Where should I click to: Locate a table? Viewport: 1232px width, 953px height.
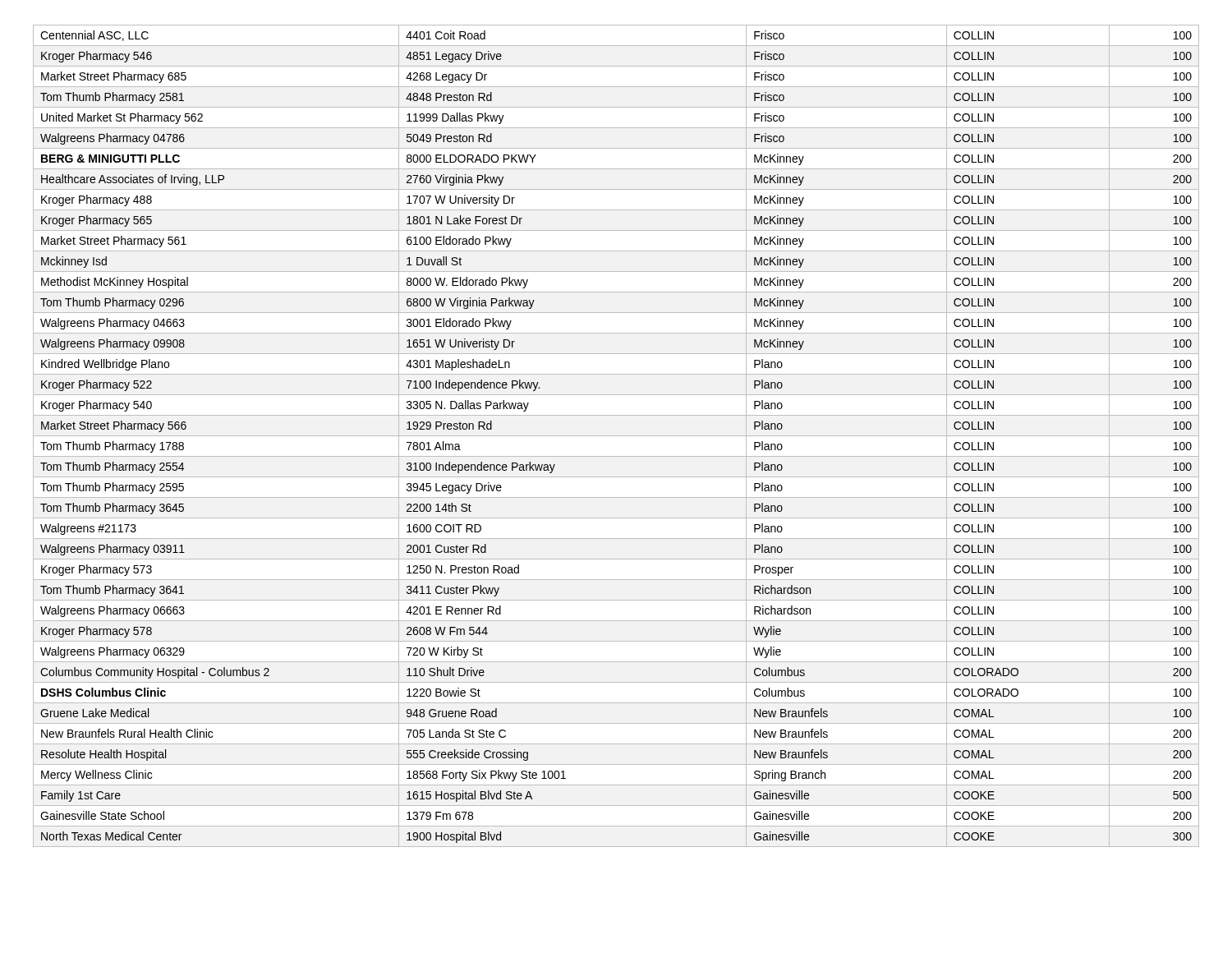point(616,436)
